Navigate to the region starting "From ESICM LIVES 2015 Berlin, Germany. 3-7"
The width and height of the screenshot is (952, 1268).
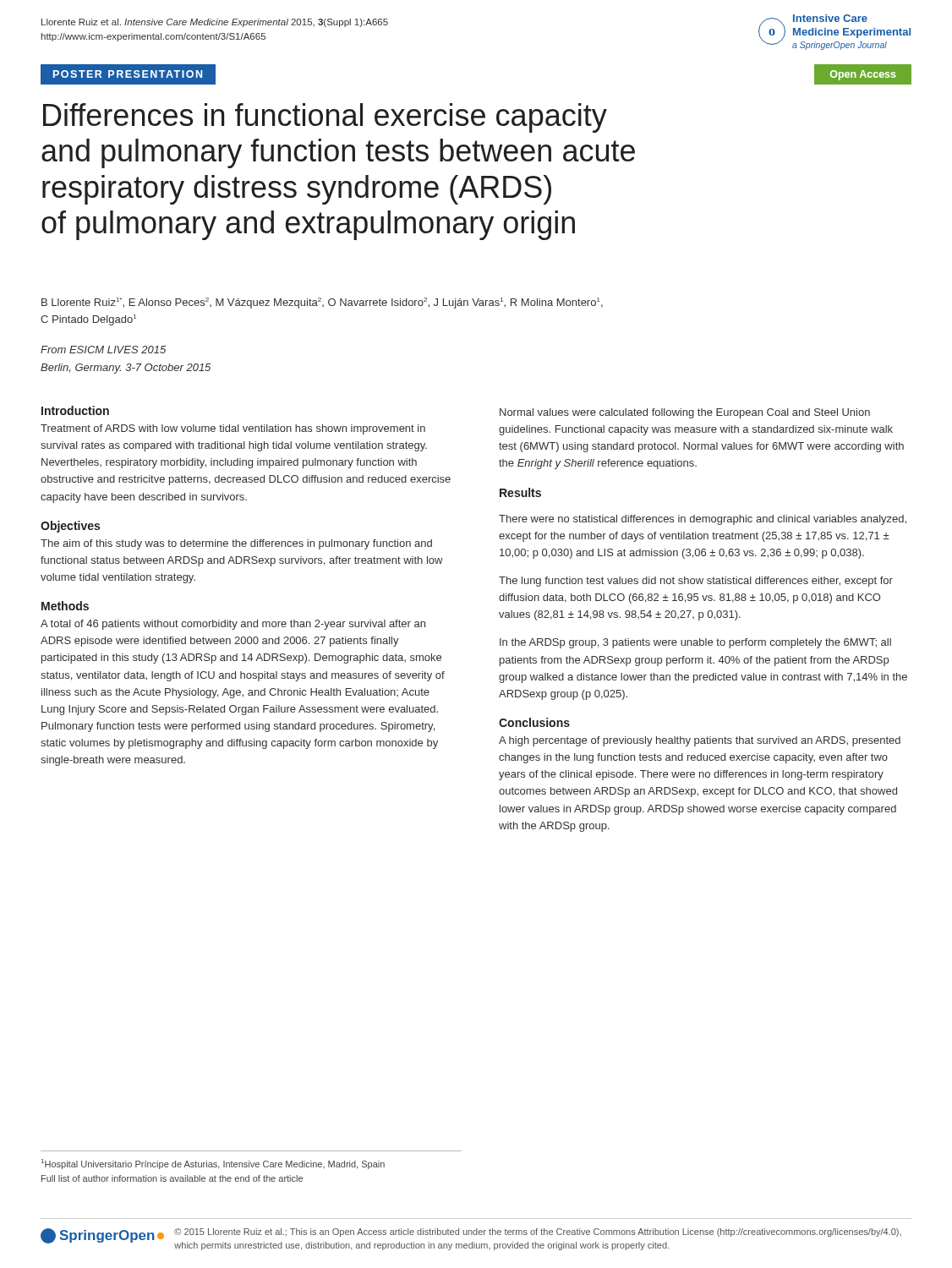[x=126, y=358]
